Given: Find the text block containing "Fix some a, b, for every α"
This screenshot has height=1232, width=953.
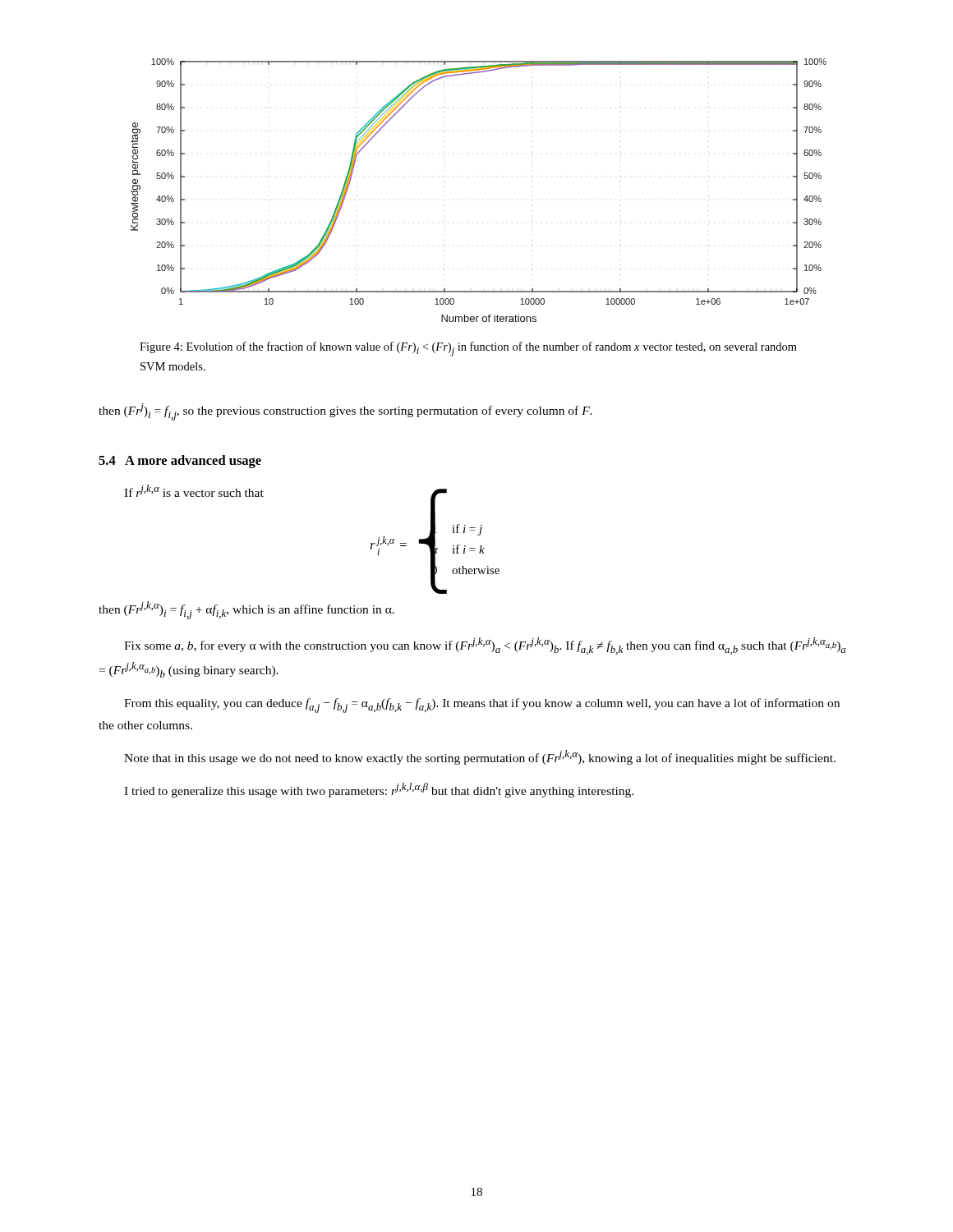Looking at the screenshot, I should tap(472, 658).
